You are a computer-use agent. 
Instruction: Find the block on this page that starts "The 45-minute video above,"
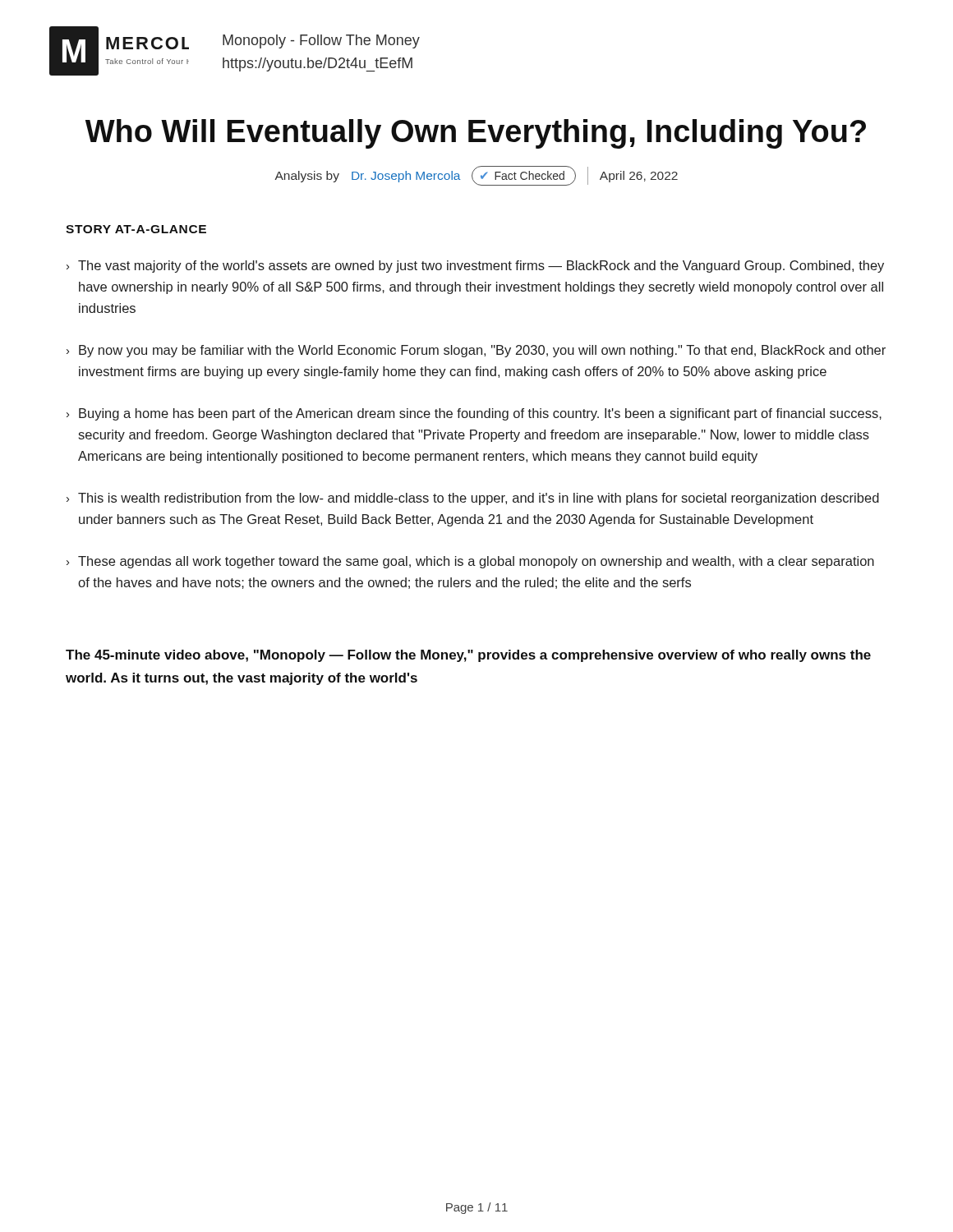click(468, 667)
